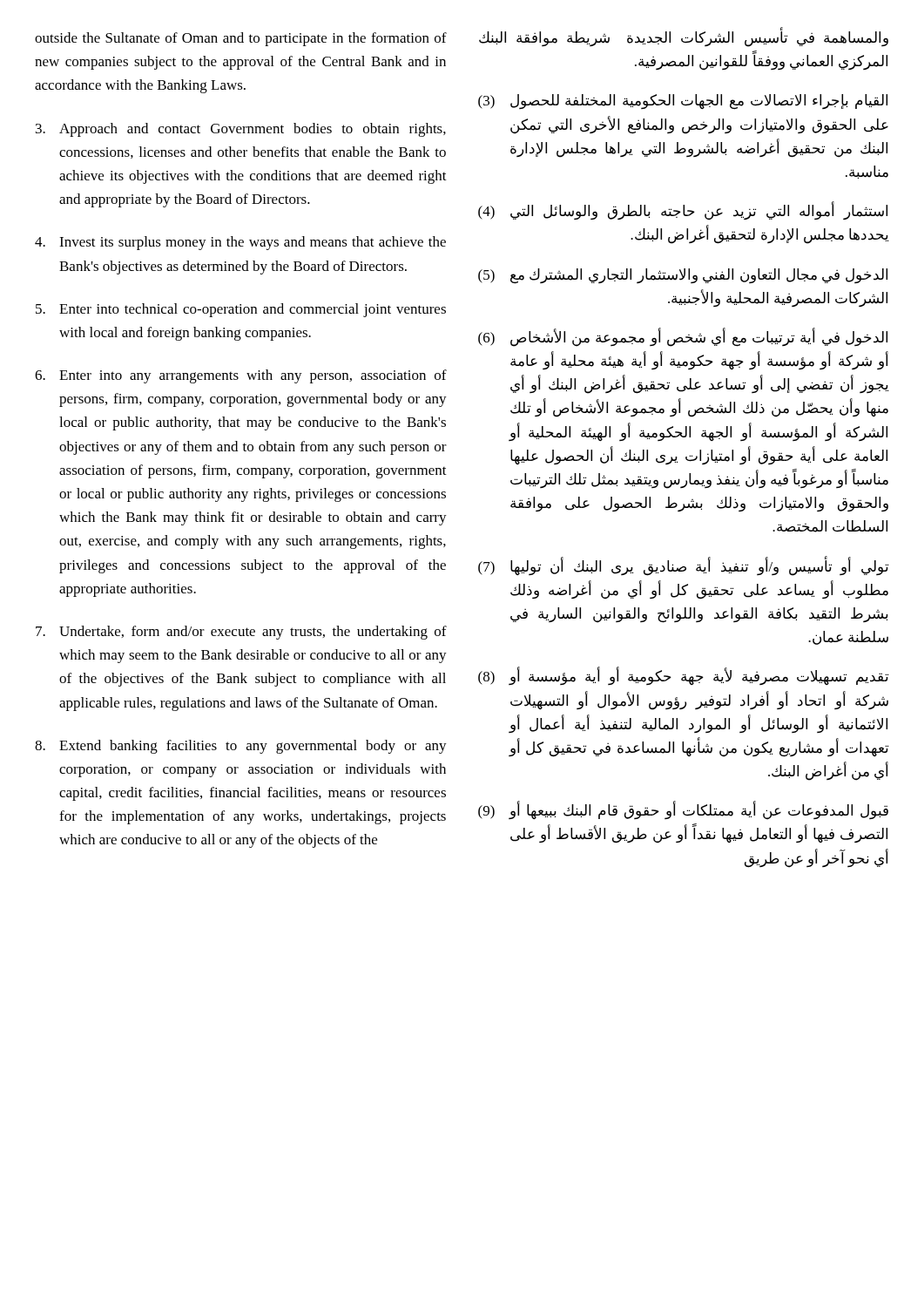Click on the region starting "4. Invest its surplus"
924x1307 pixels.
pyautogui.click(x=241, y=254)
